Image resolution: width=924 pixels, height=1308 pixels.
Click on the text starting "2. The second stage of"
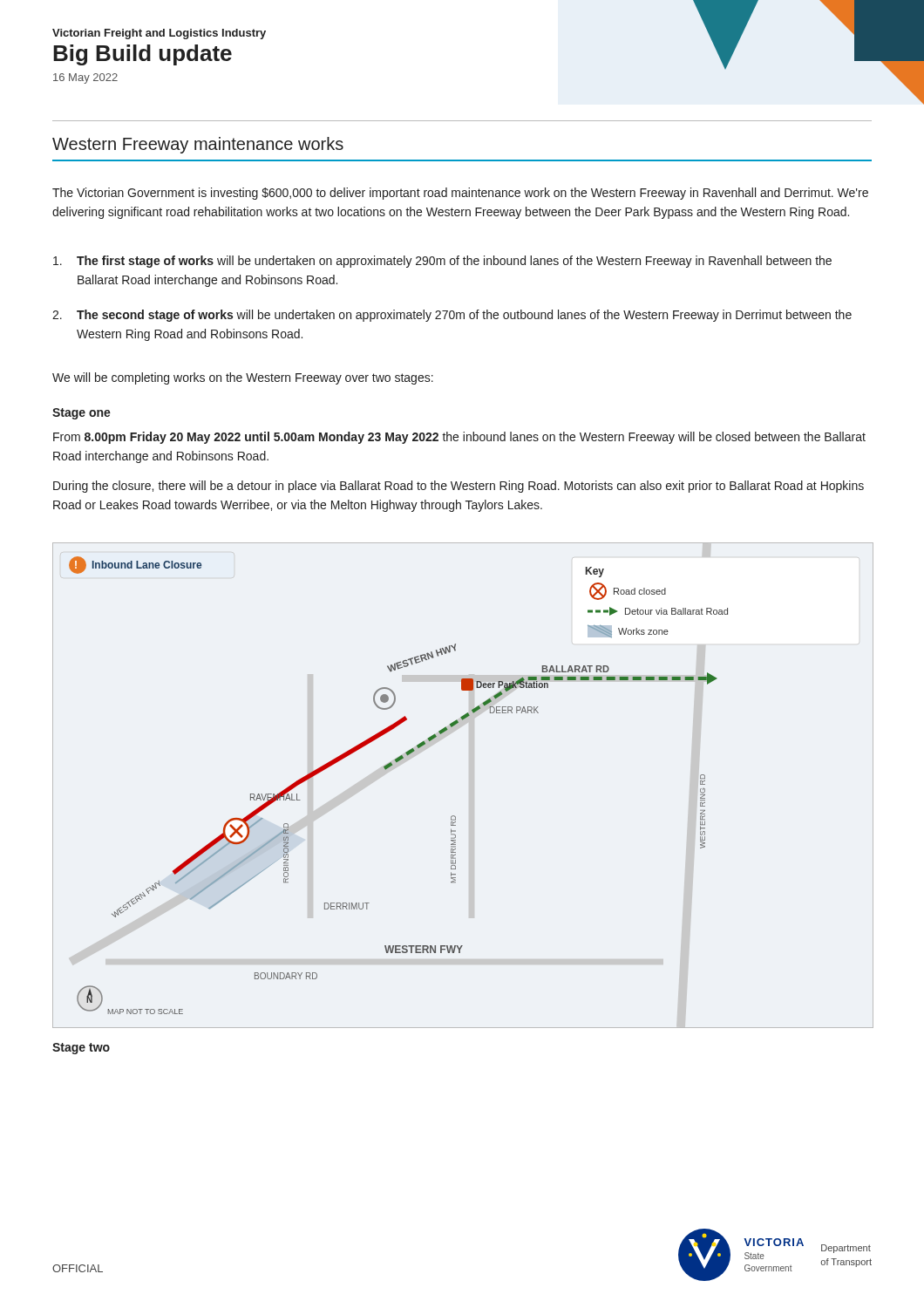462,325
